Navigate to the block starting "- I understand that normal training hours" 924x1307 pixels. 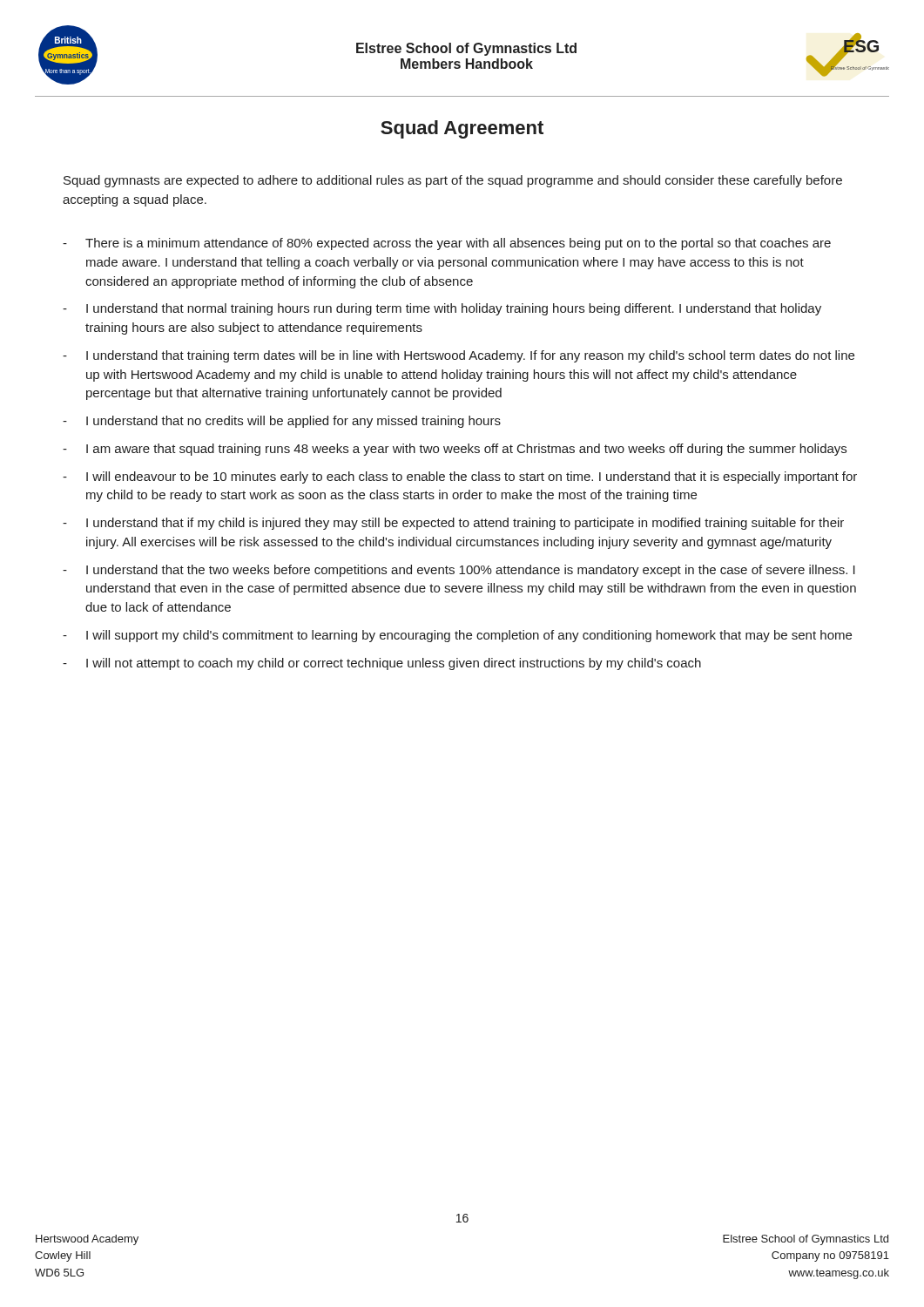[x=462, y=318]
